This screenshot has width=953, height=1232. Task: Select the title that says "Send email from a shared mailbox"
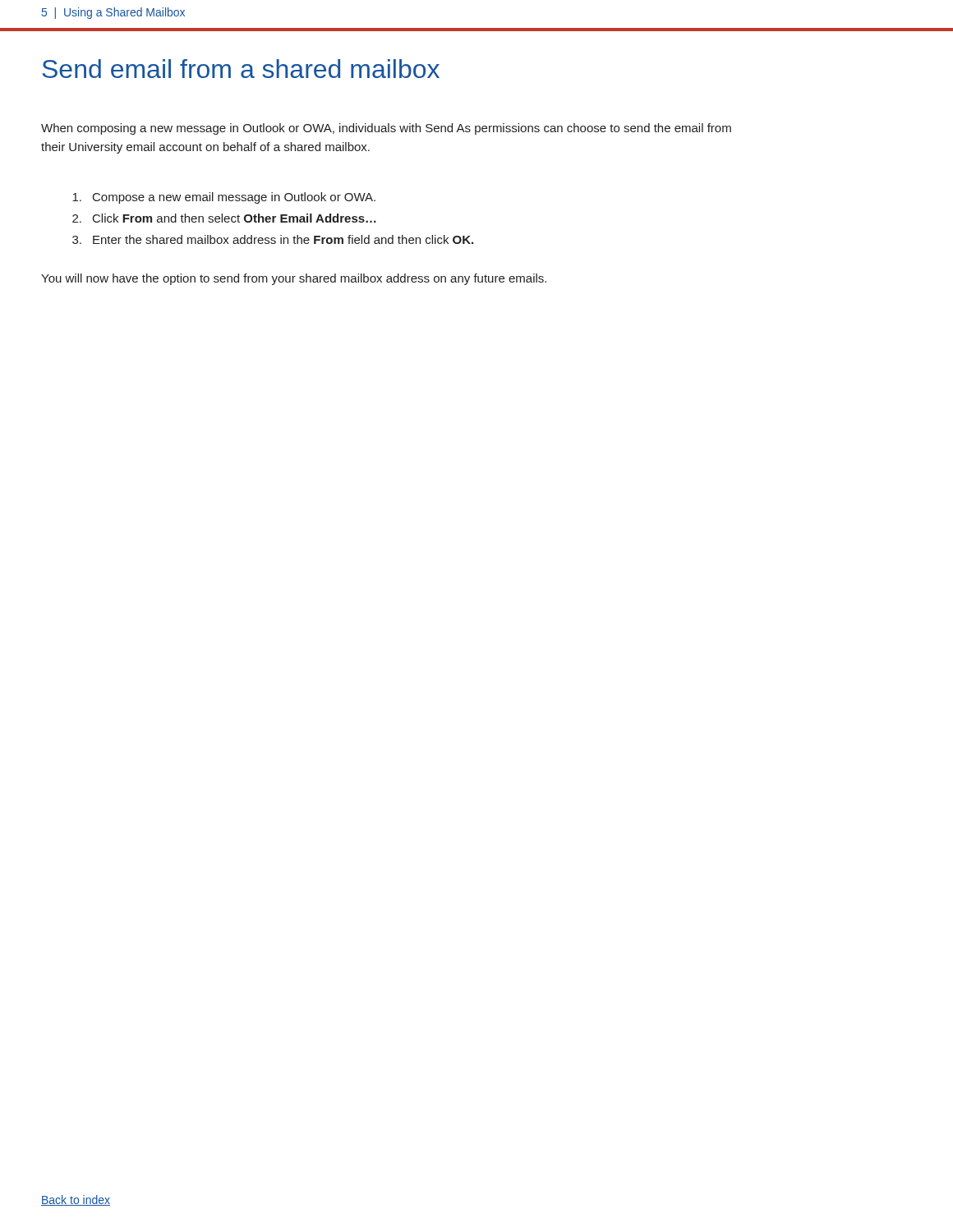241,69
